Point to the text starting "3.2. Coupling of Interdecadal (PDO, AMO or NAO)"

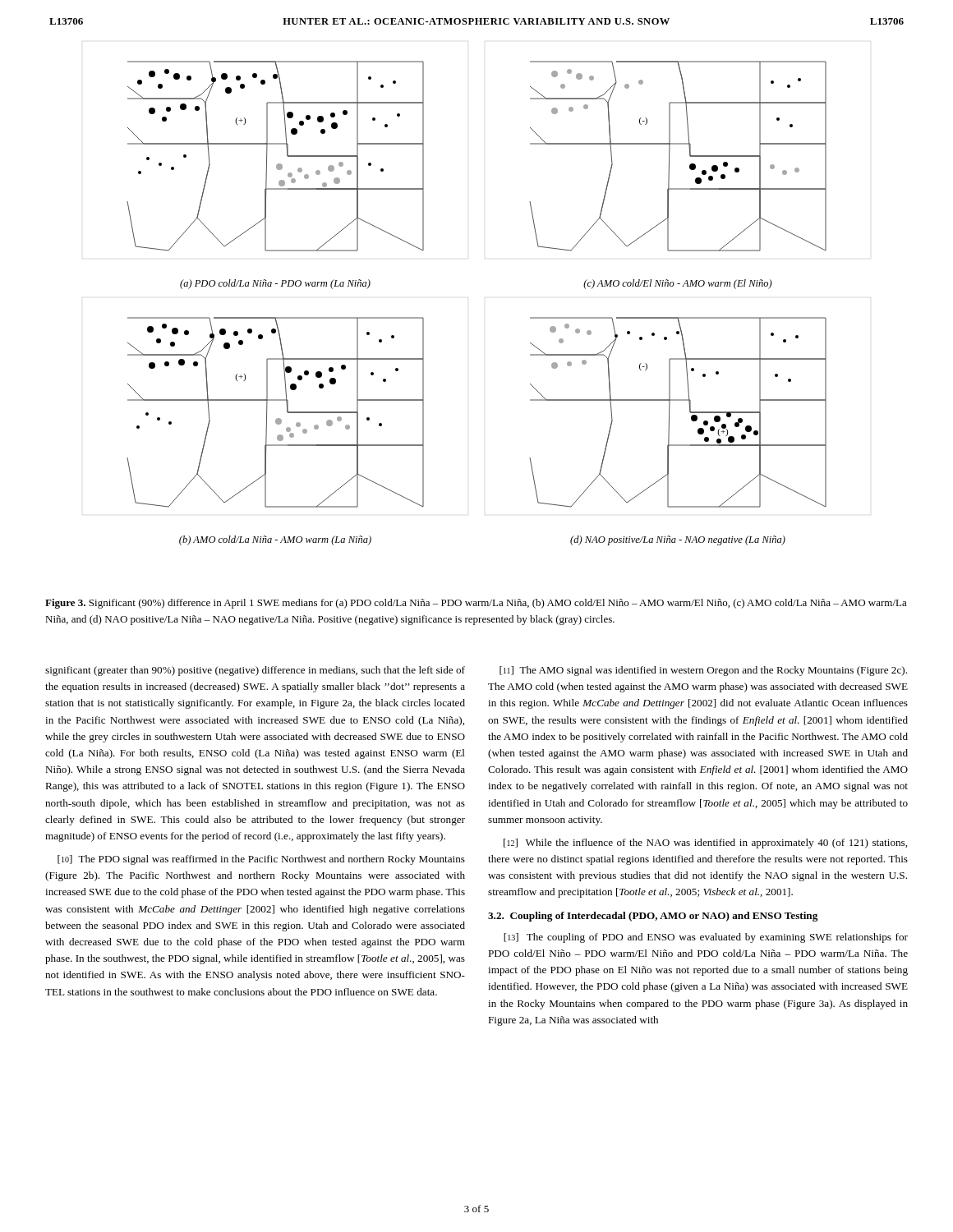pos(653,915)
